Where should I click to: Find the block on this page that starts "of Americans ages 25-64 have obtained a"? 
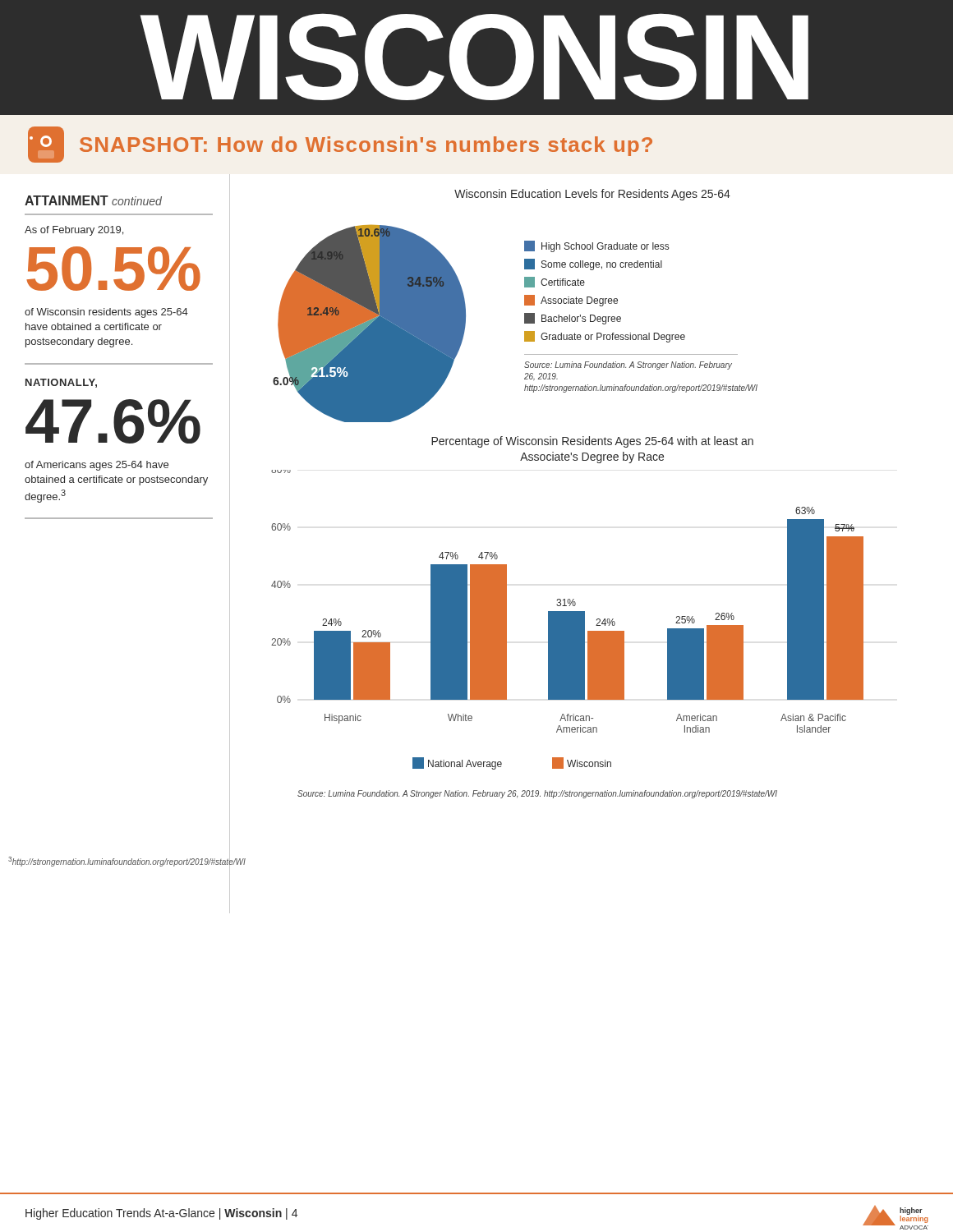116,480
